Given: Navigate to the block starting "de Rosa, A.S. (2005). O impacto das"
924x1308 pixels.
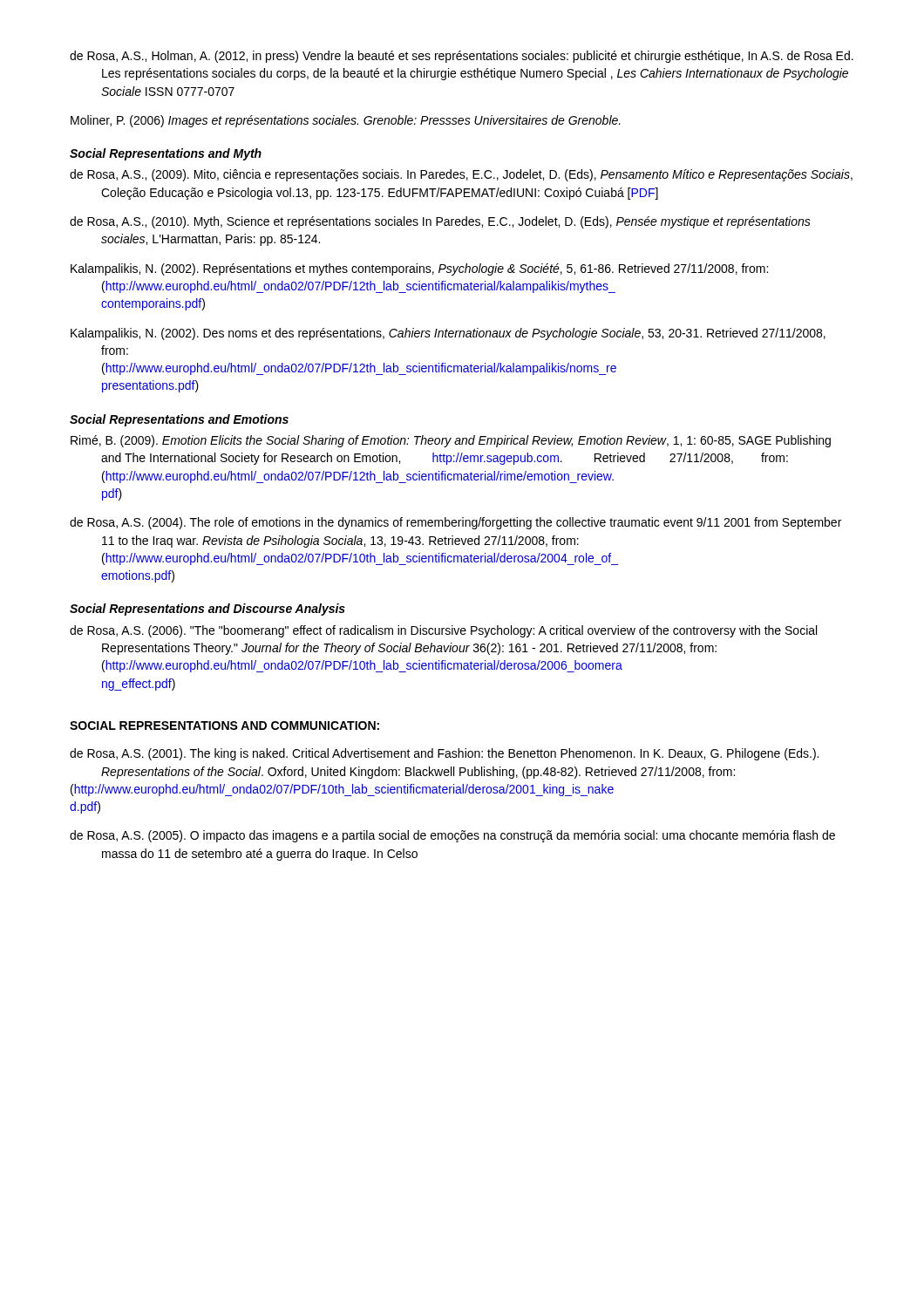Looking at the screenshot, I should coord(453,845).
